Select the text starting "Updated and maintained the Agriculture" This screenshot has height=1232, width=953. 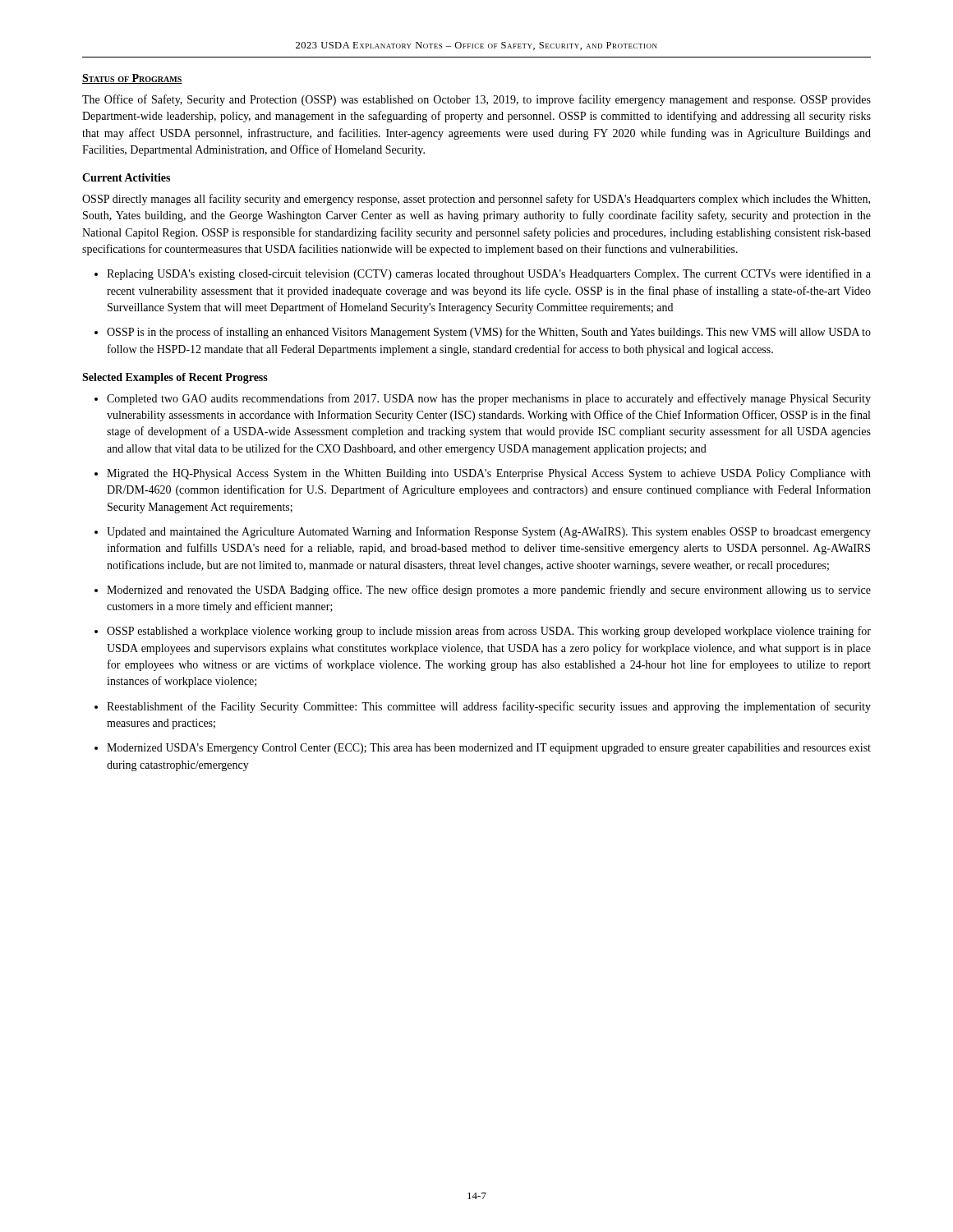tap(489, 548)
